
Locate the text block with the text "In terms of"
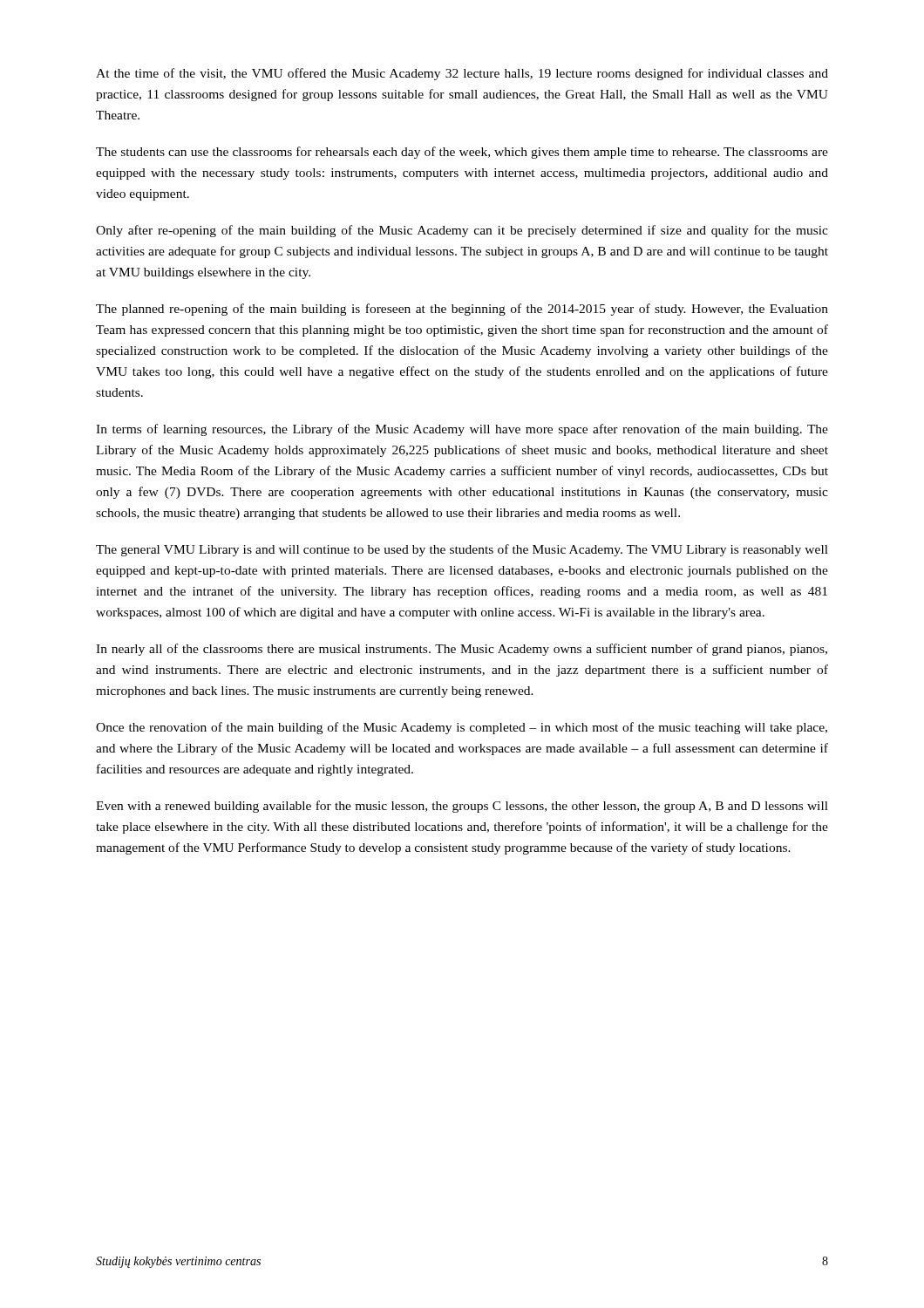[x=462, y=471]
